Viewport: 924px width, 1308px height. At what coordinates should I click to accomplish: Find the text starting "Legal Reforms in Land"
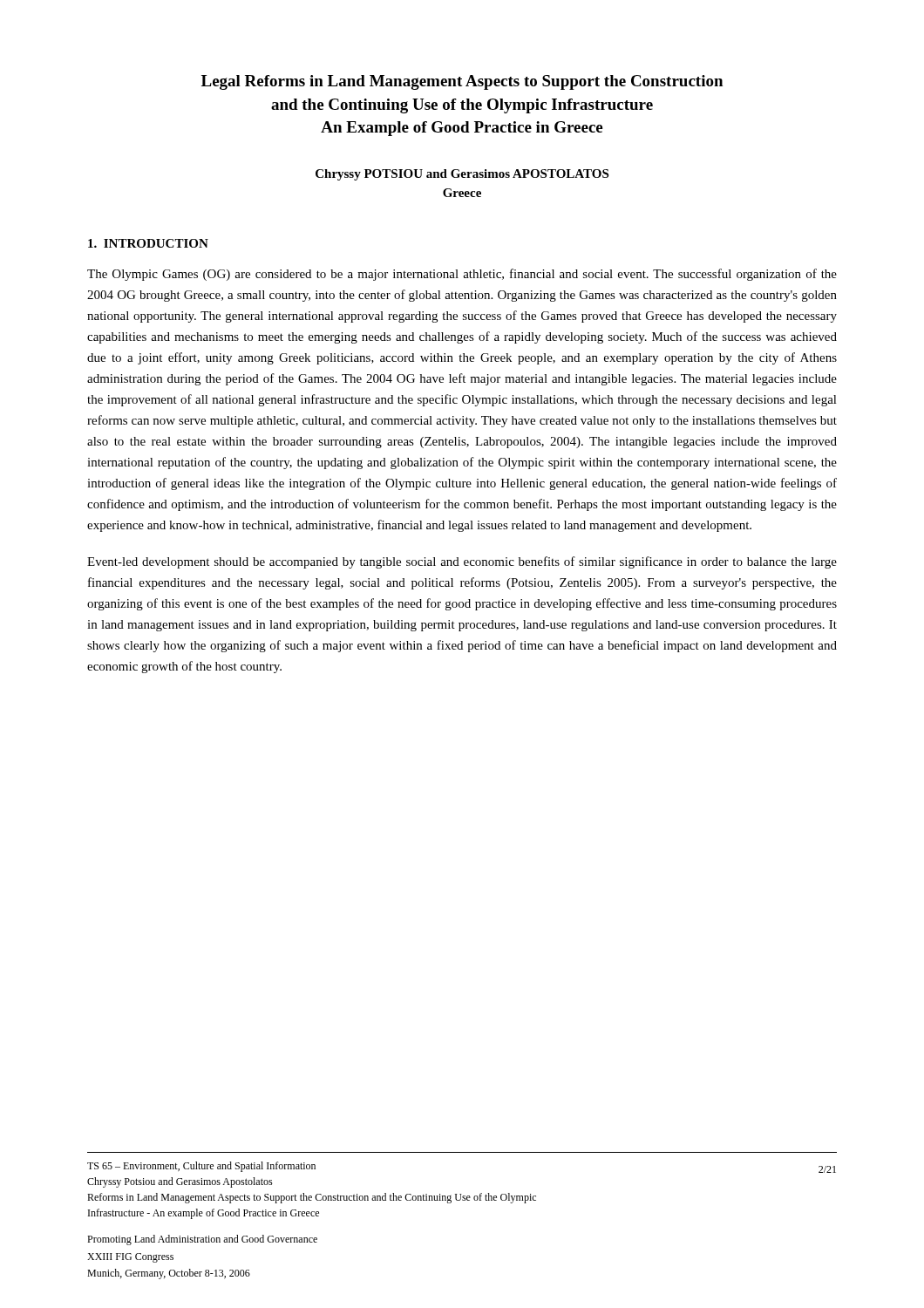pos(462,105)
